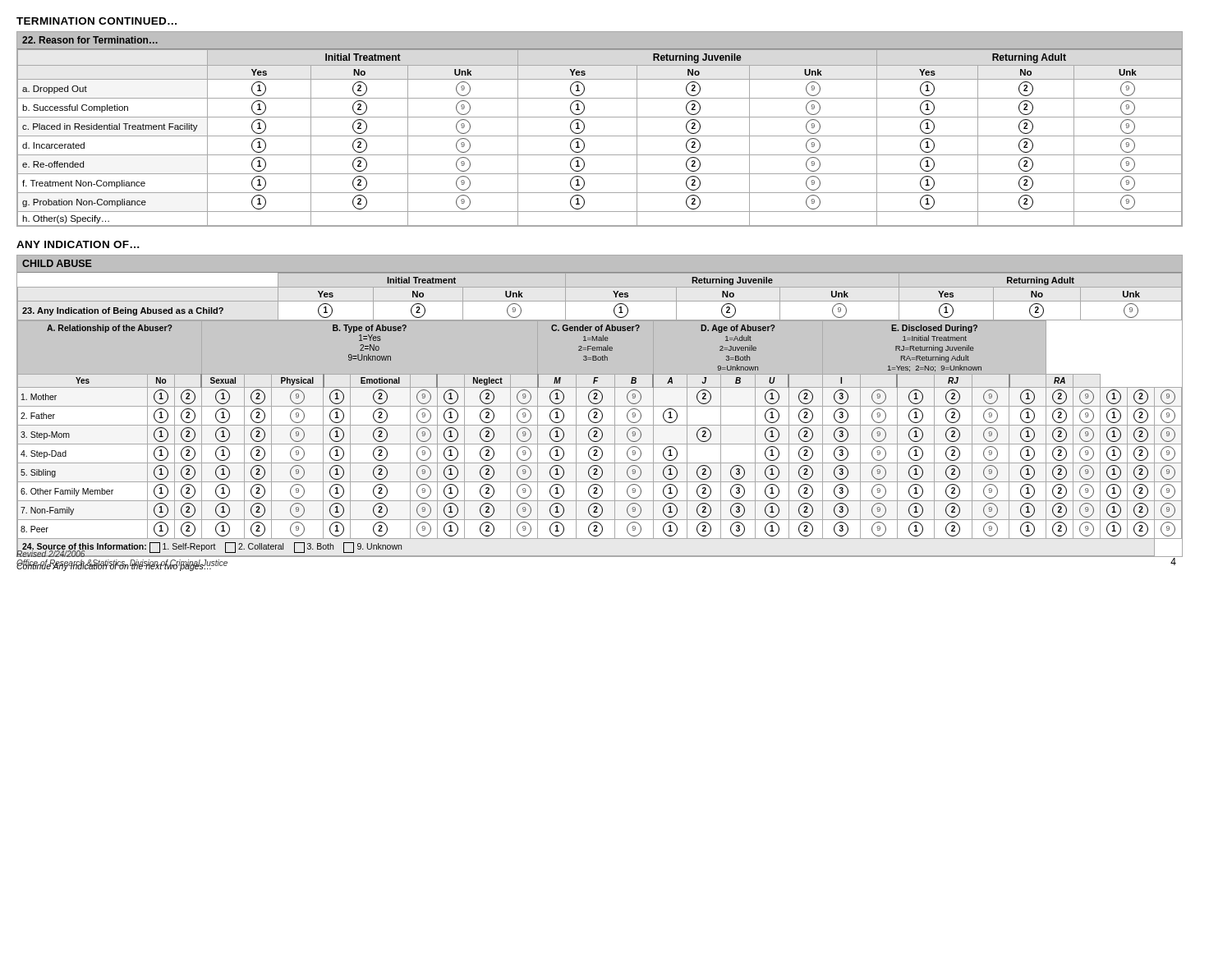The image size is (1232, 953).
Task: Locate the table with the text "e. Re-offended"
Action: point(600,129)
